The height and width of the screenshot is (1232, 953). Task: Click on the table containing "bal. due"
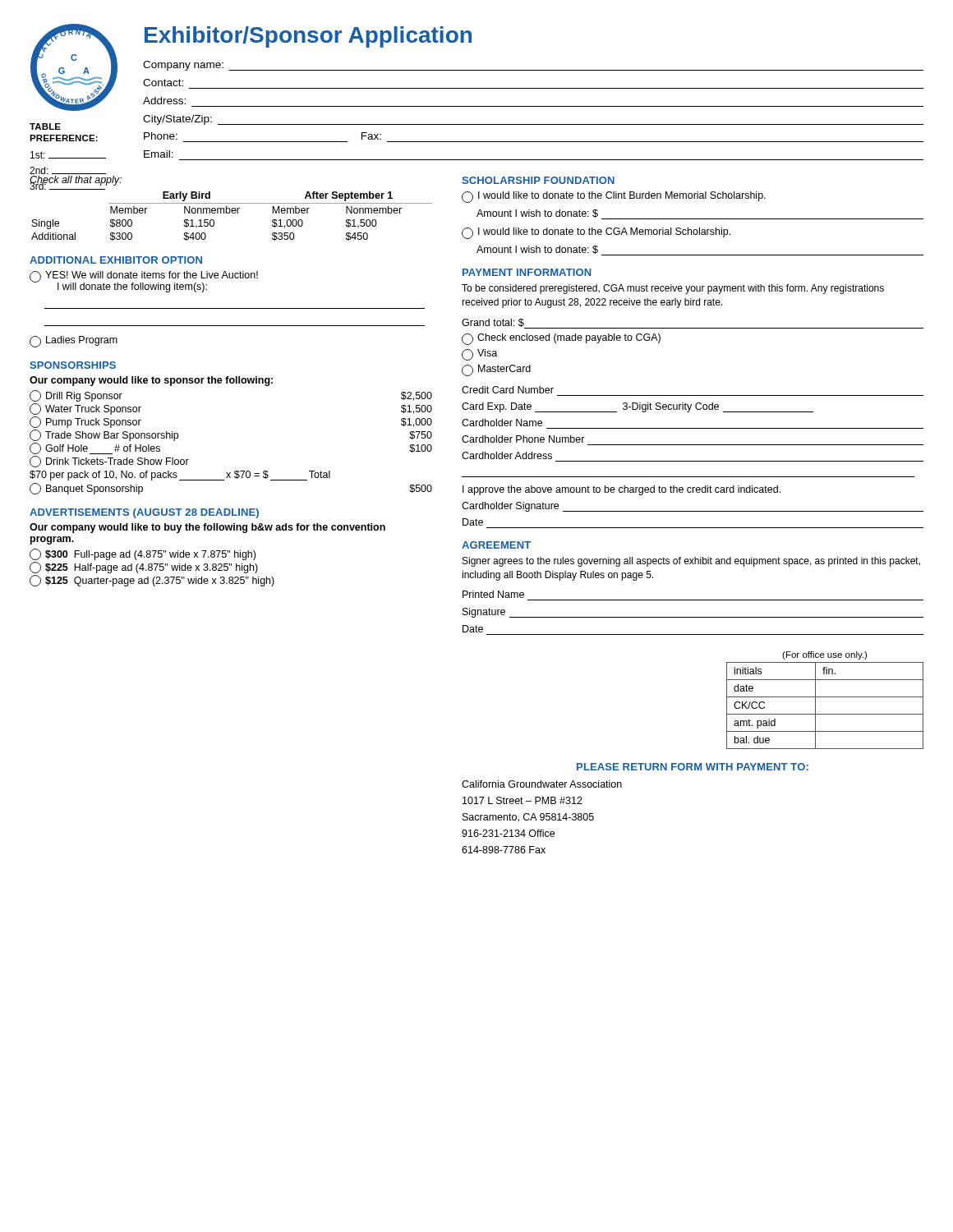click(x=693, y=700)
